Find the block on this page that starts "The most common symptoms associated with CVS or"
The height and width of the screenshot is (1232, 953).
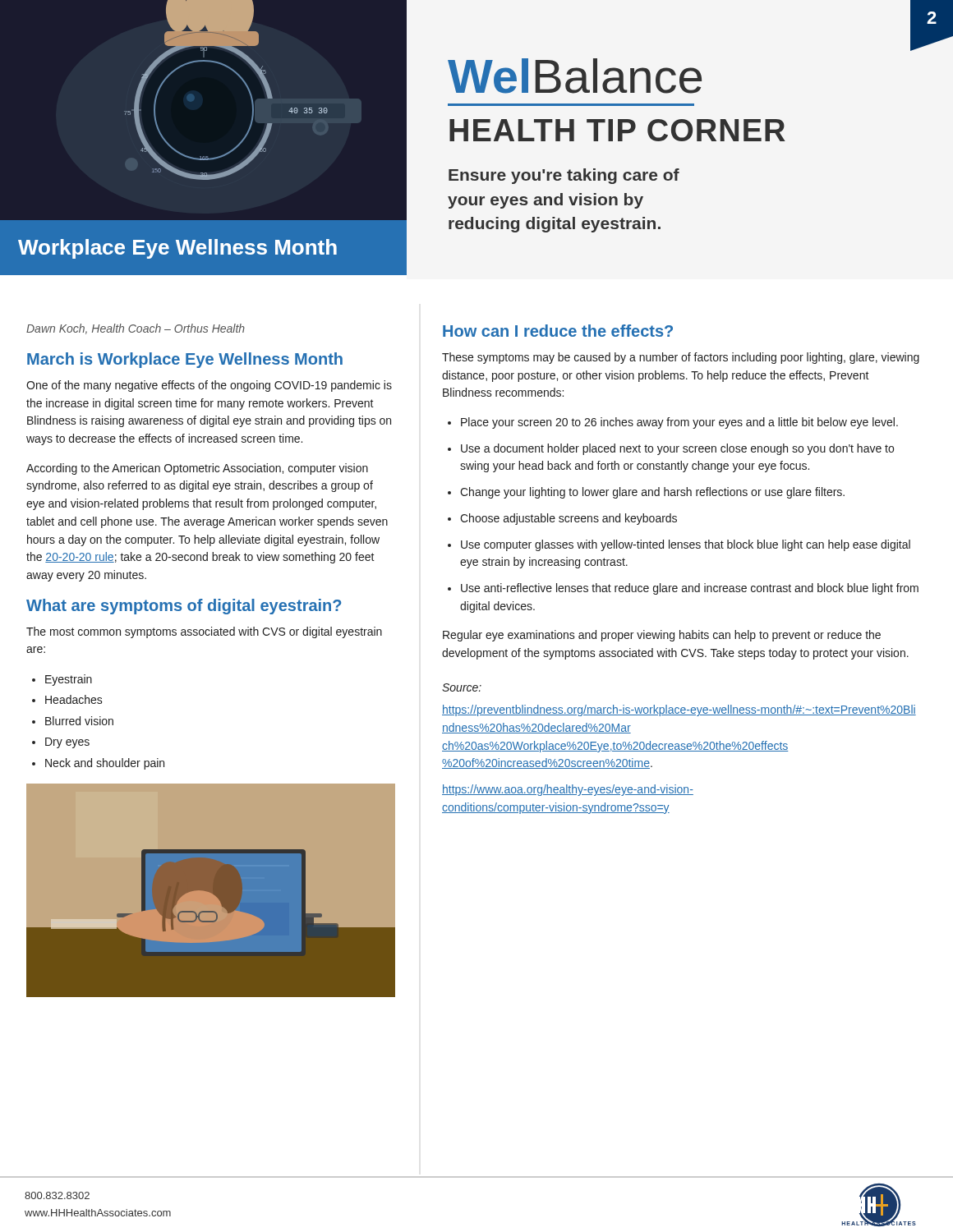(204, 640)
